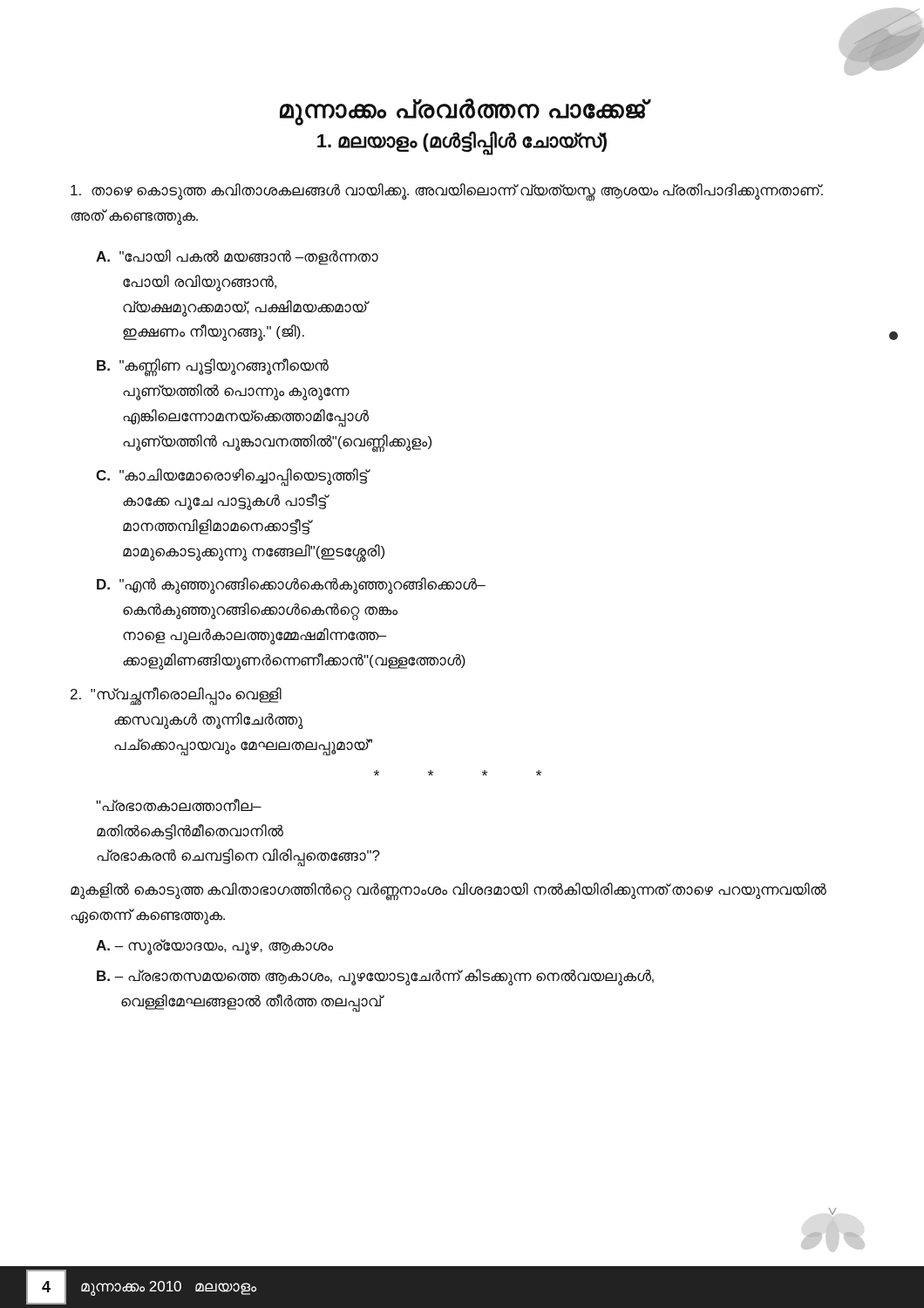Navigate to the region starting ""പ്രഭാതകാലത്താനീല– മതിൽകെട്ടിൻമീതെവാനിൽ പ്രഭാകരൻ ചെമ്പട്ടിനെ വിരിപ്പതെങ്ങോ"?"
This screenshot has height=1308, width=924.
tap(238, 831)
